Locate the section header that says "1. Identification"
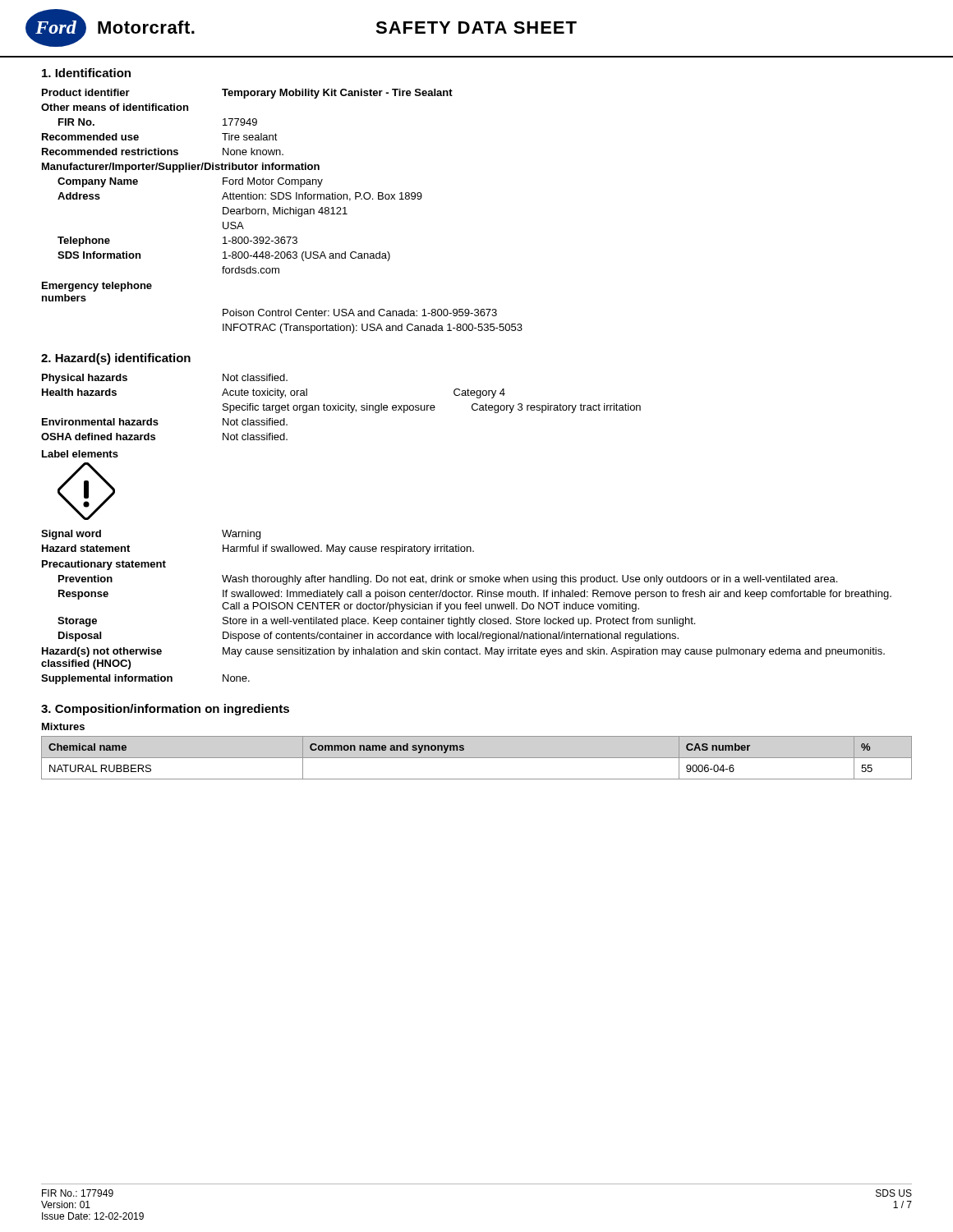 tap(86, 73)
